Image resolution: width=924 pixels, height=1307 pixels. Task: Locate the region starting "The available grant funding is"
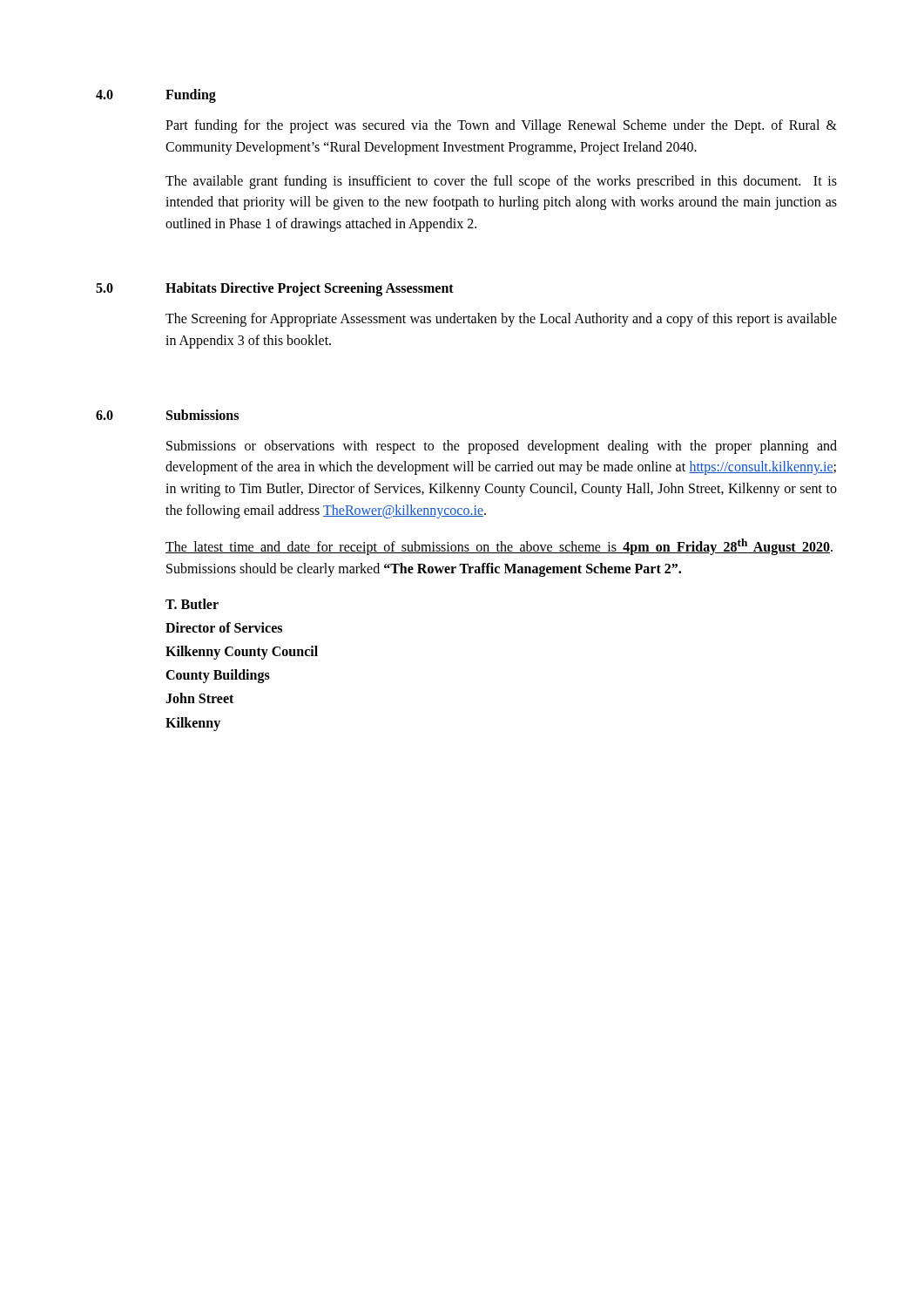pyautogui.click(x=501, y=202)
